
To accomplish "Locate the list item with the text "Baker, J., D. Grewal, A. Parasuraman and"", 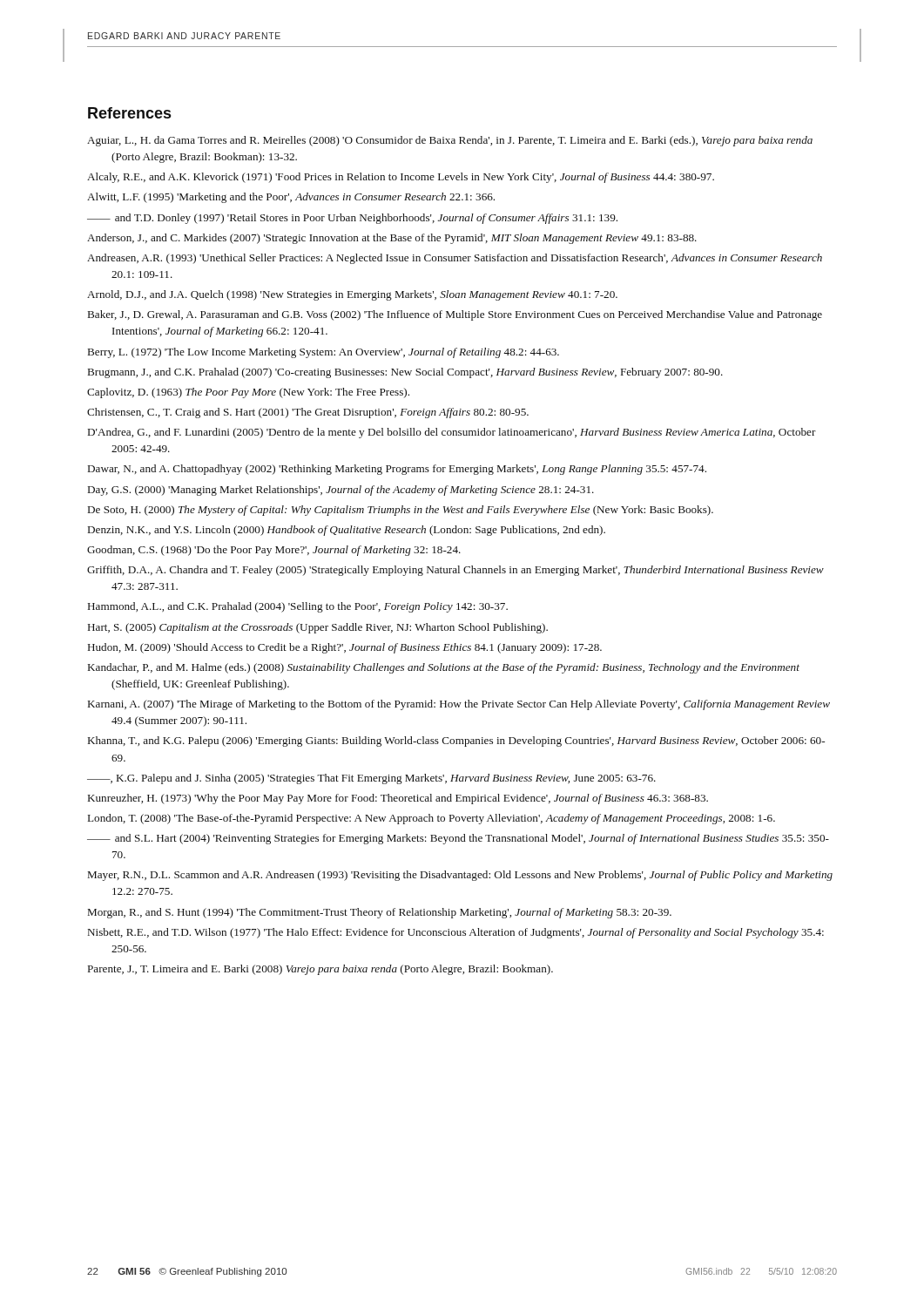I will click(x=455, y=323).
